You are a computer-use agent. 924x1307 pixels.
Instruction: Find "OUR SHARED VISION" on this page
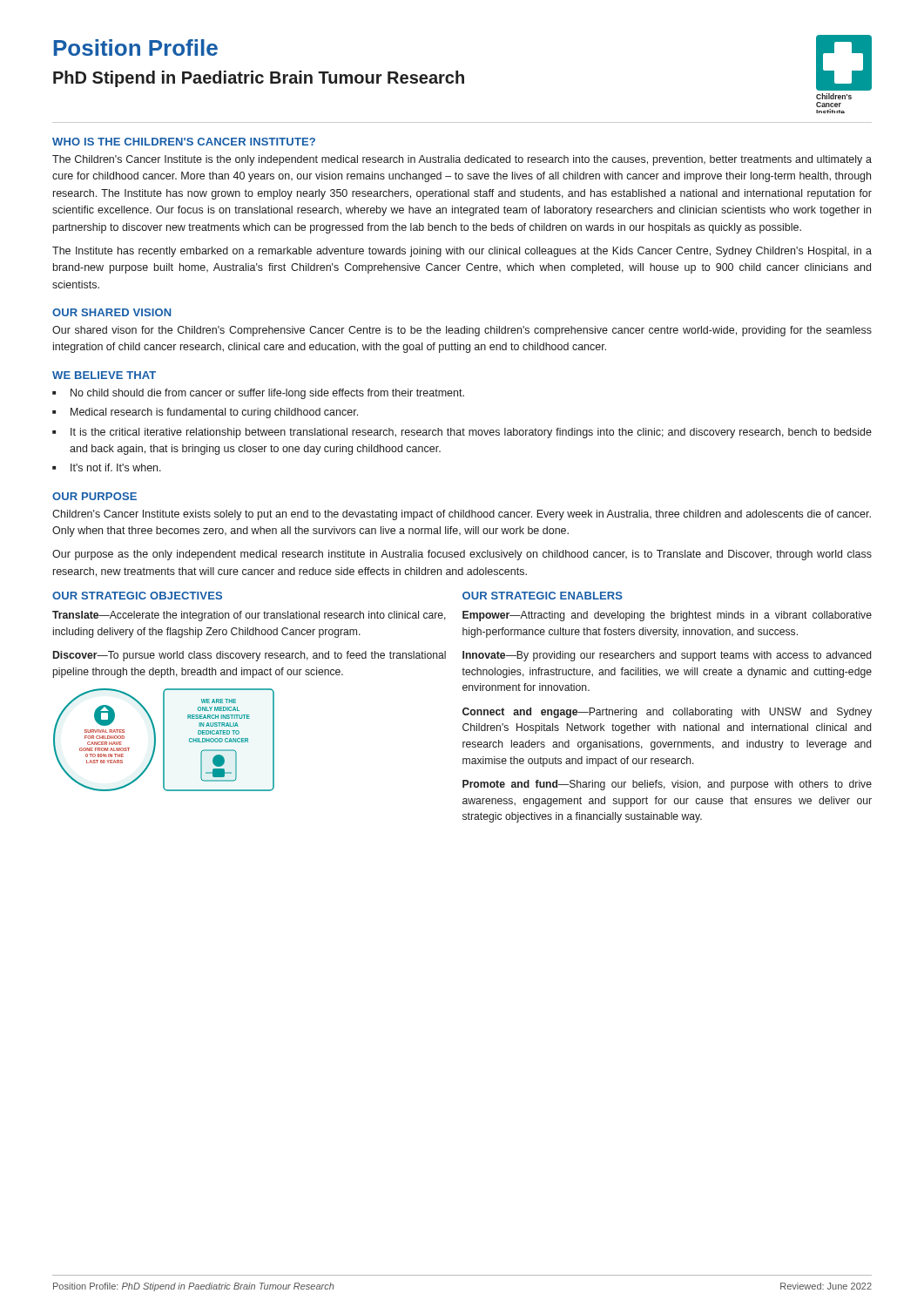tap(112, 312)
